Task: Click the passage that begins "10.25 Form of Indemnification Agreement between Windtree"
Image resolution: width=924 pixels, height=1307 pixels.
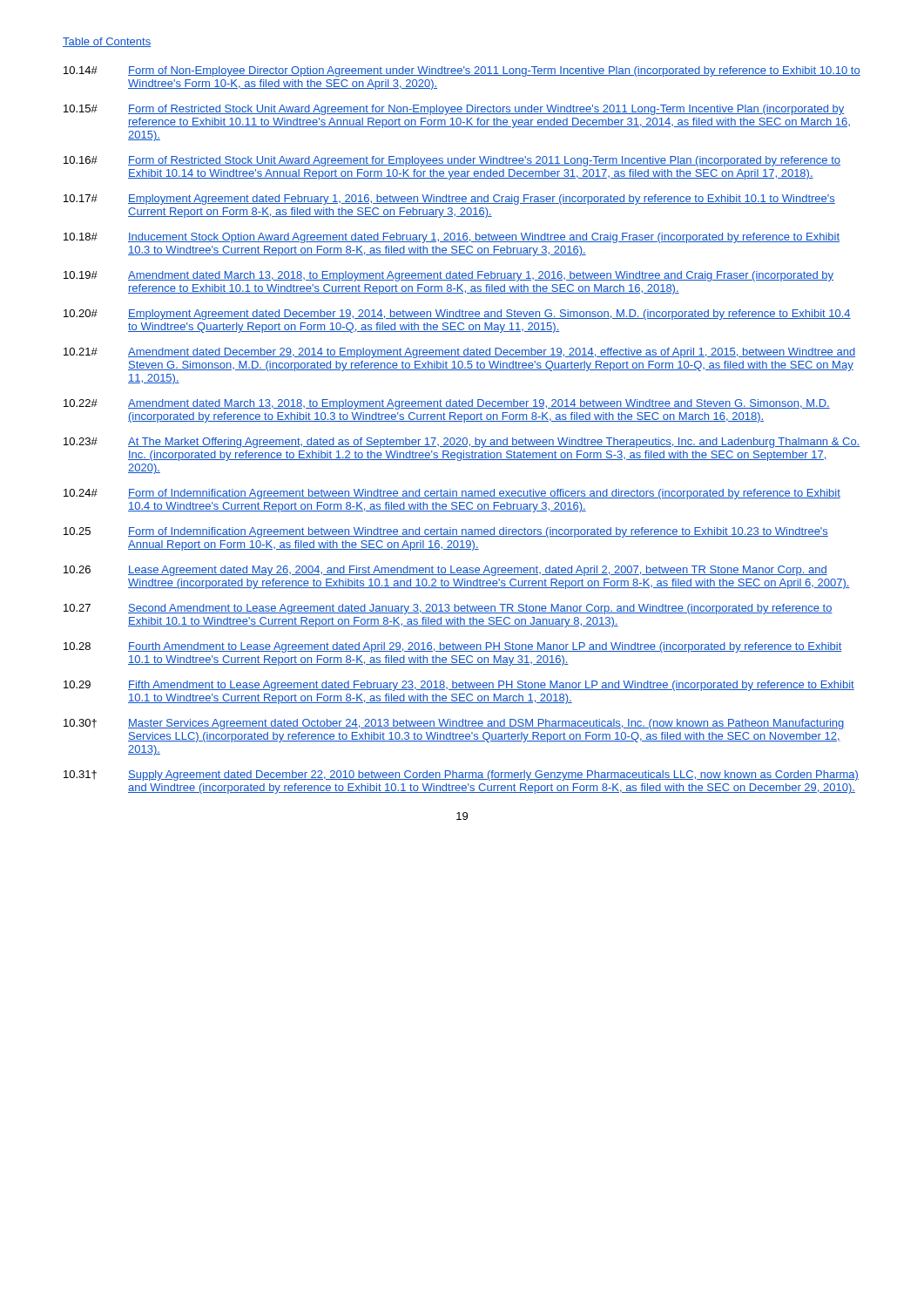Action: 462,538
